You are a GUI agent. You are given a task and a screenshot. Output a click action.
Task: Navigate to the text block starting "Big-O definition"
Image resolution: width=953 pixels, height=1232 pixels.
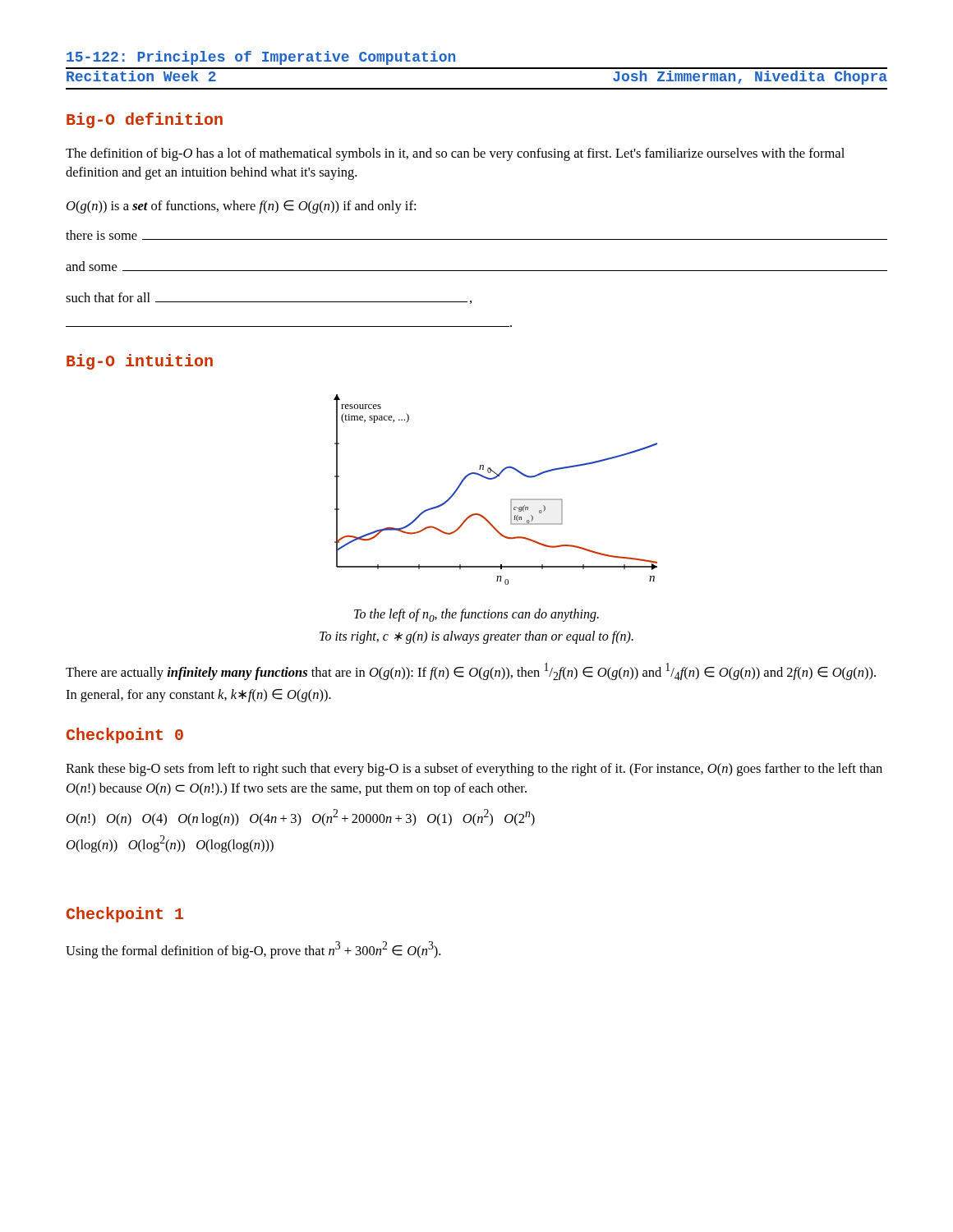point(145,120)
